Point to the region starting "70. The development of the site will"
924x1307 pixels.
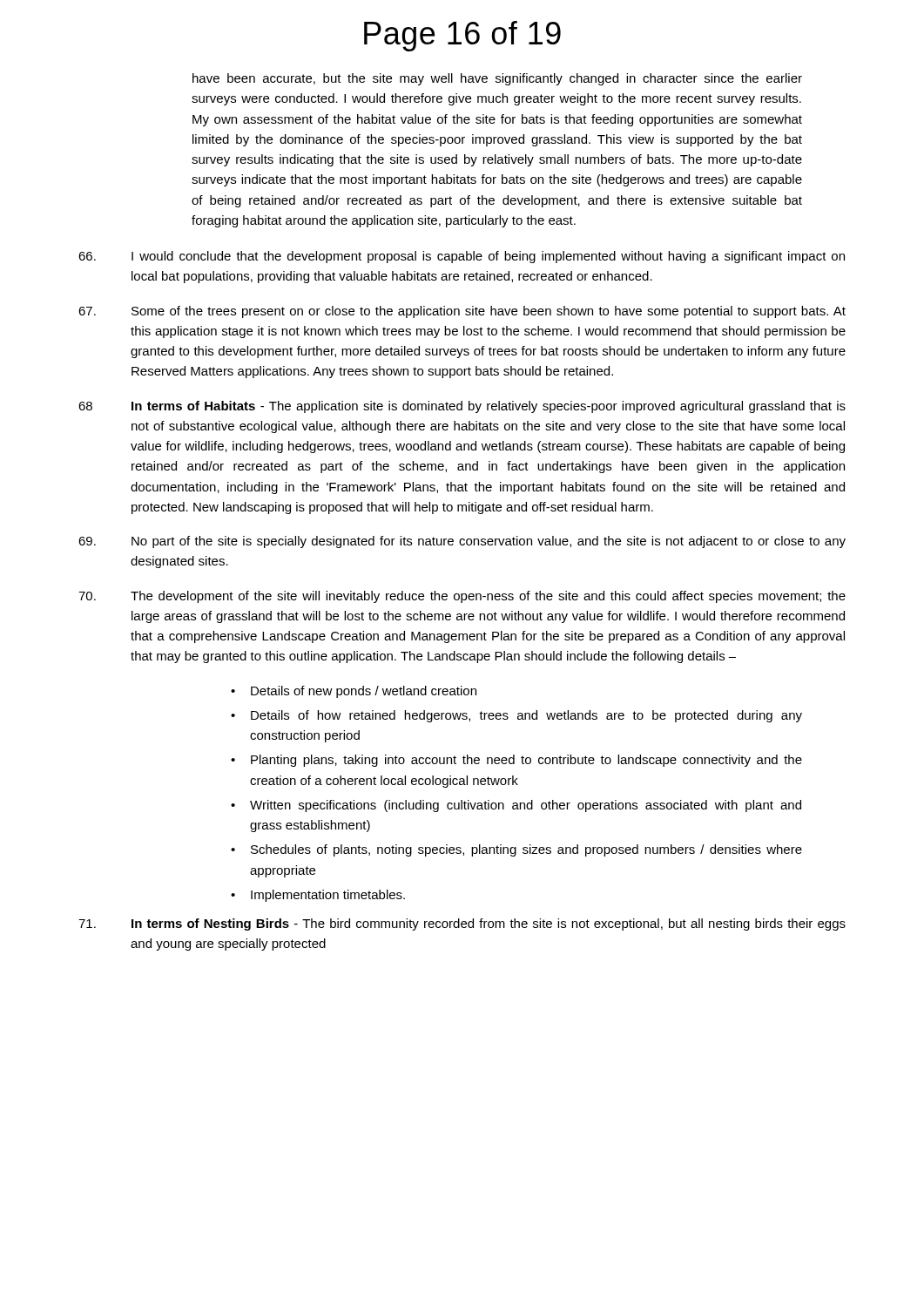462,626
